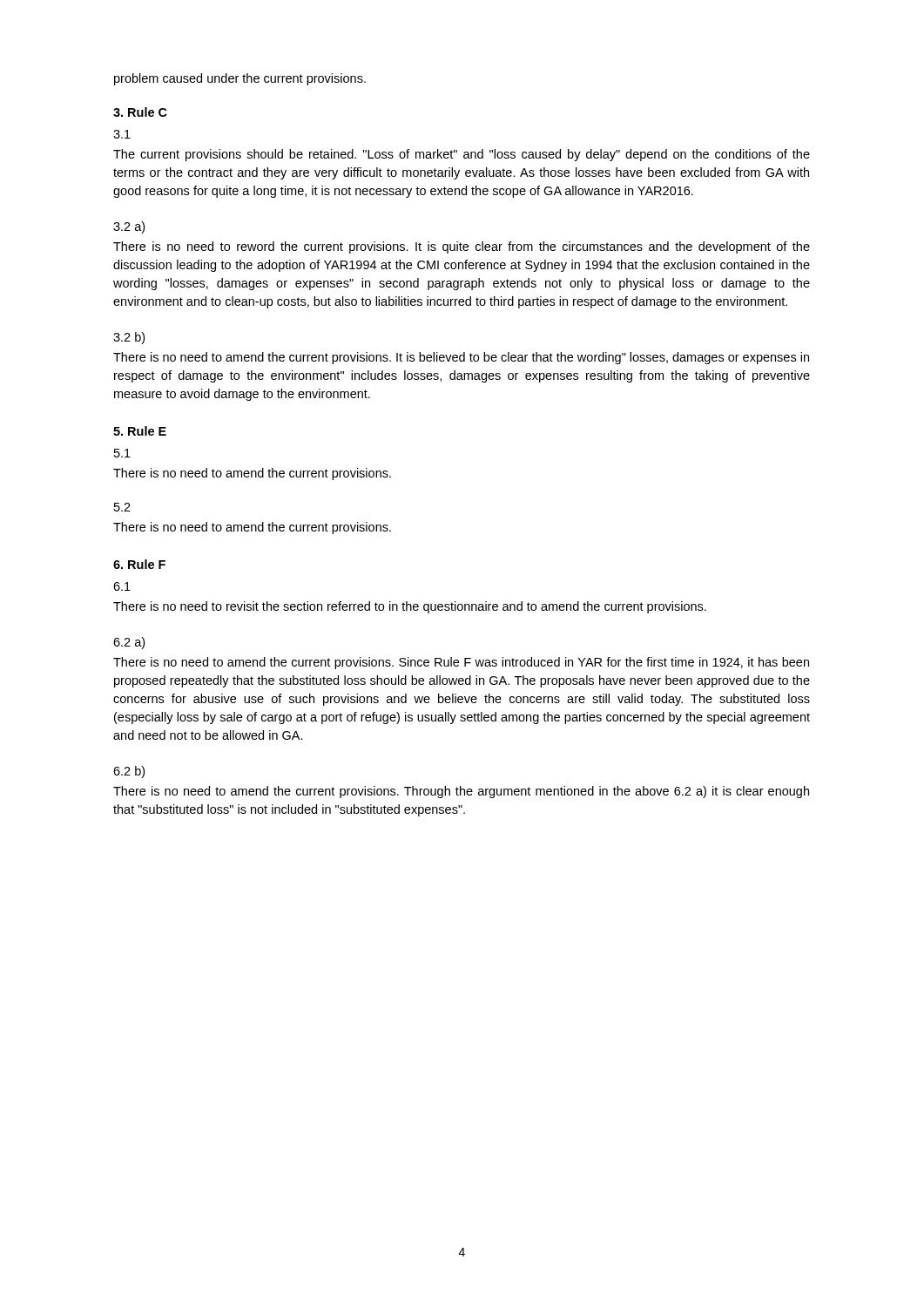Point to the text starting "3. Rule C"
924x1307 pixels.
pyautogui.click(x=140, y=112)
